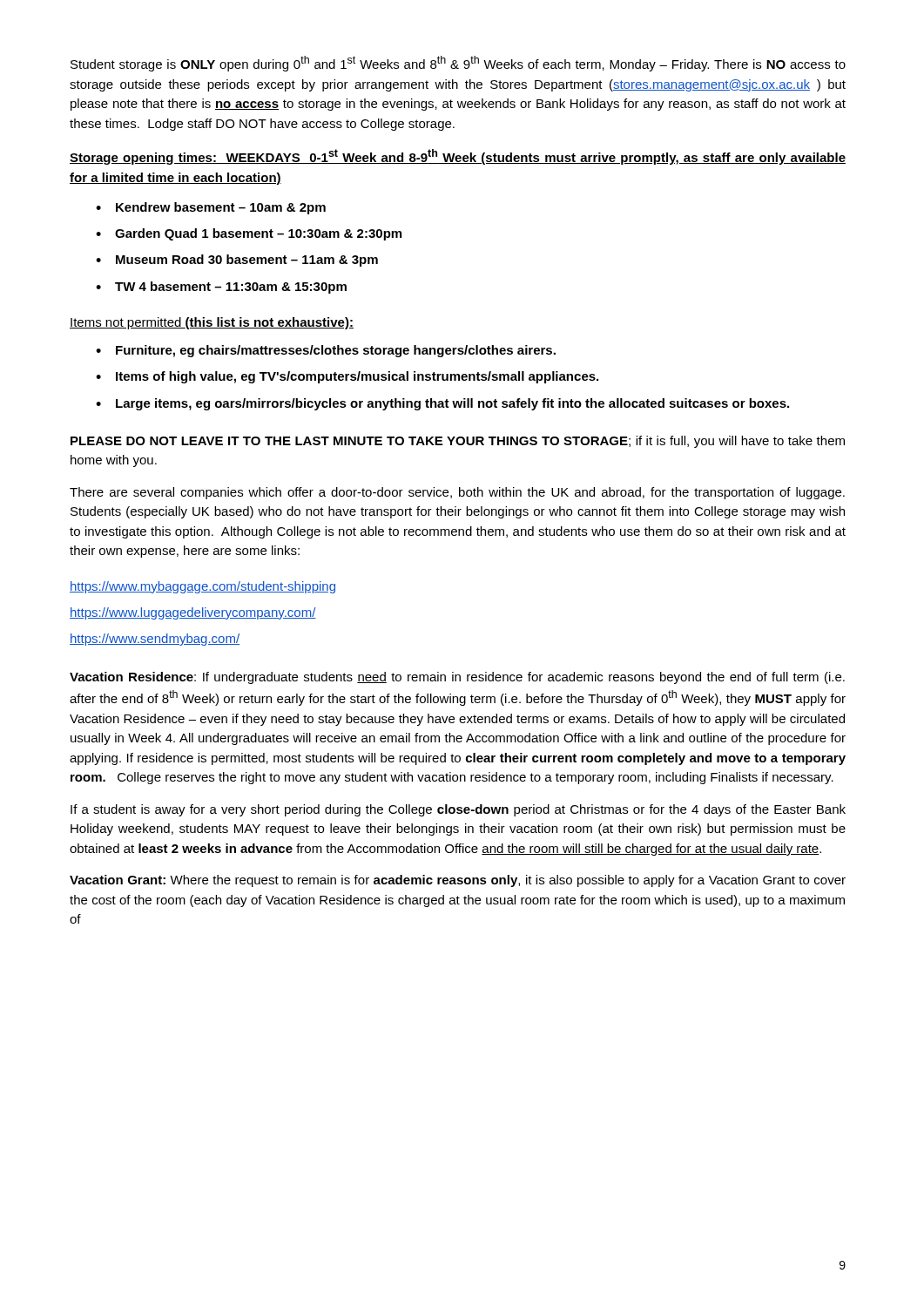924x1307 pixels.
Task: Find the list item with the text "• Items of high value, eg TV's/computers/musical"
Action: coord(471,378)
